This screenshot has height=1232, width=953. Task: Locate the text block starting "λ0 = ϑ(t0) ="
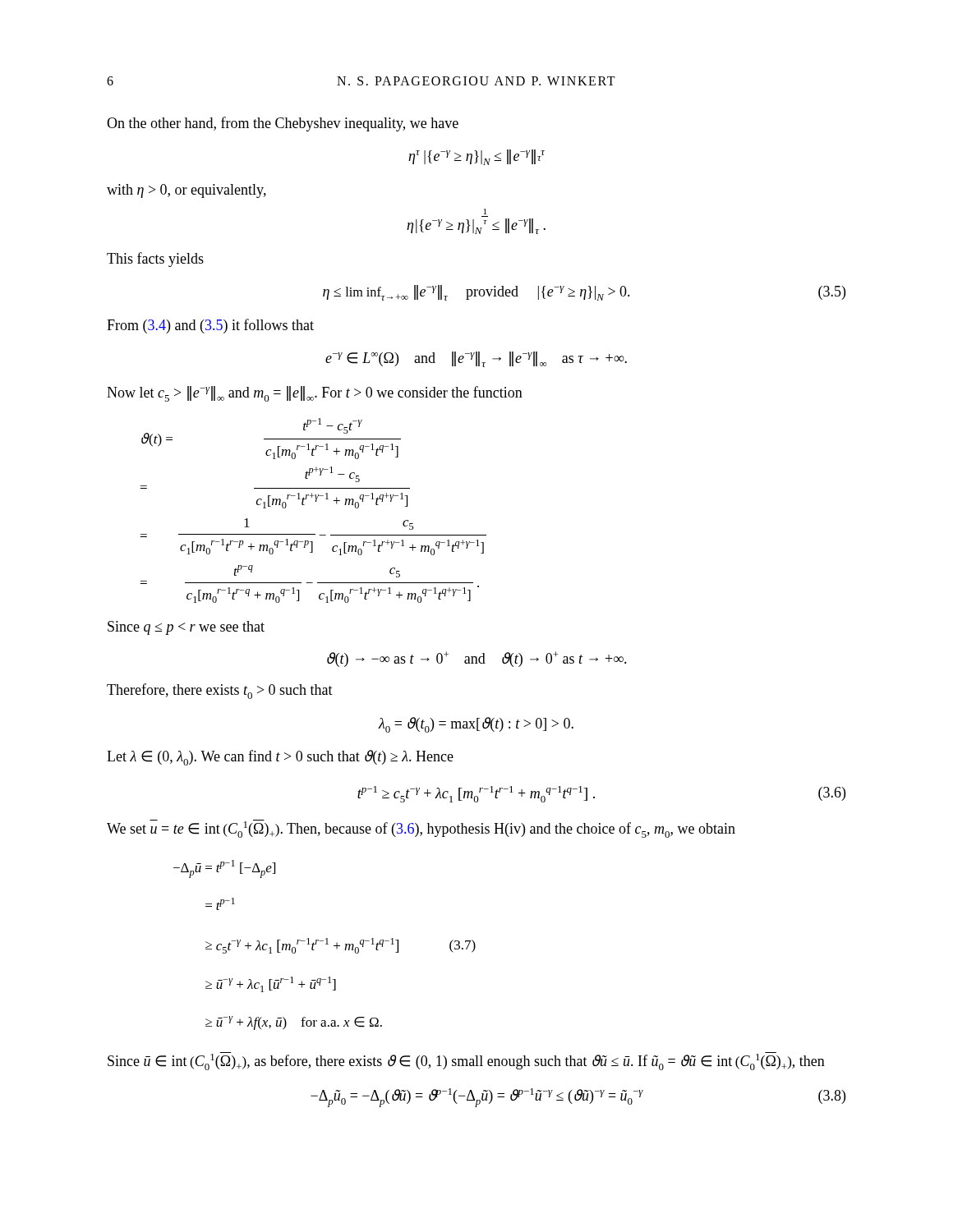(x=476, y=725)
